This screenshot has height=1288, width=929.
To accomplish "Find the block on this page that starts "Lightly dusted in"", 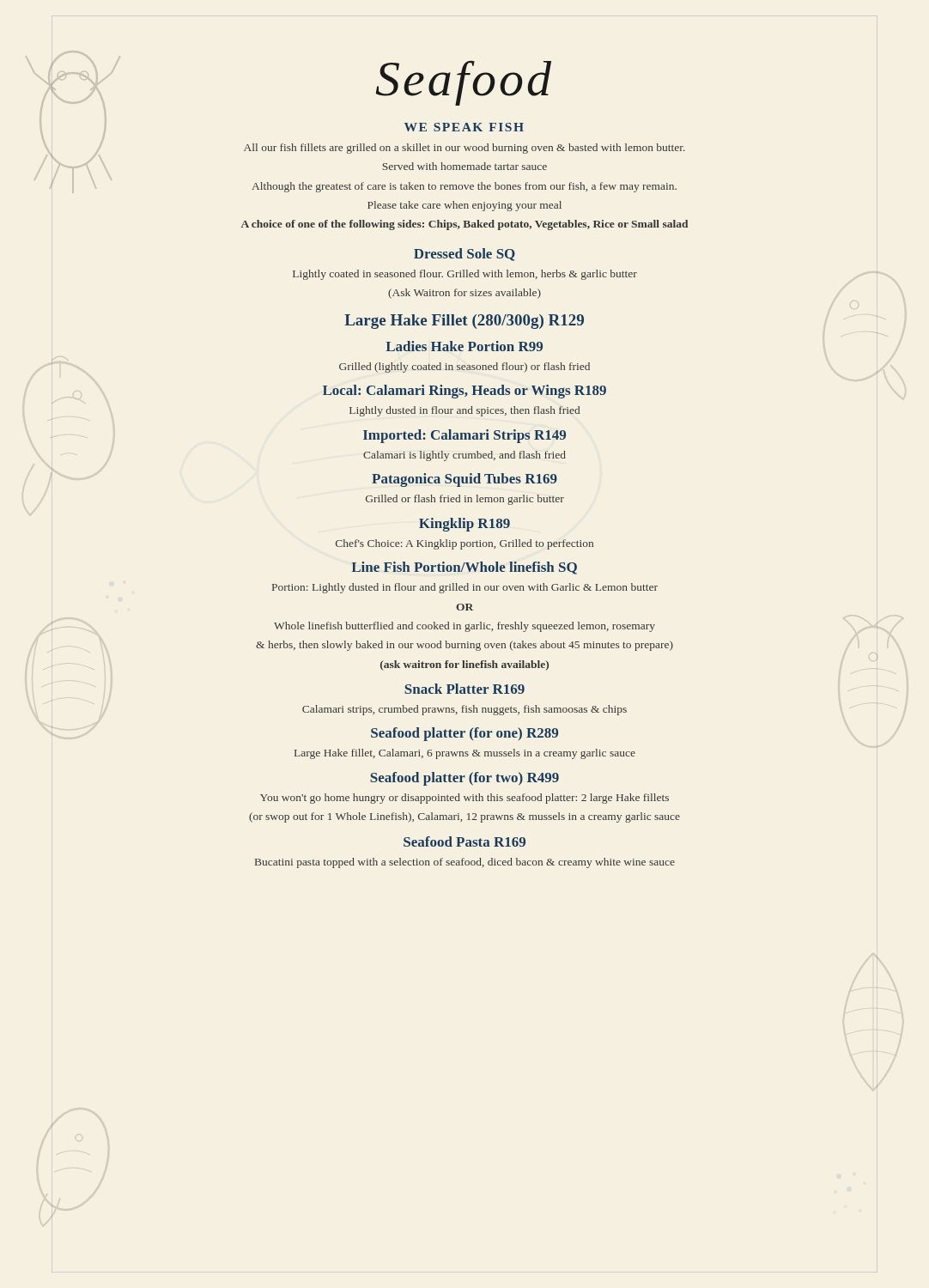I will [x=464, y=410].
